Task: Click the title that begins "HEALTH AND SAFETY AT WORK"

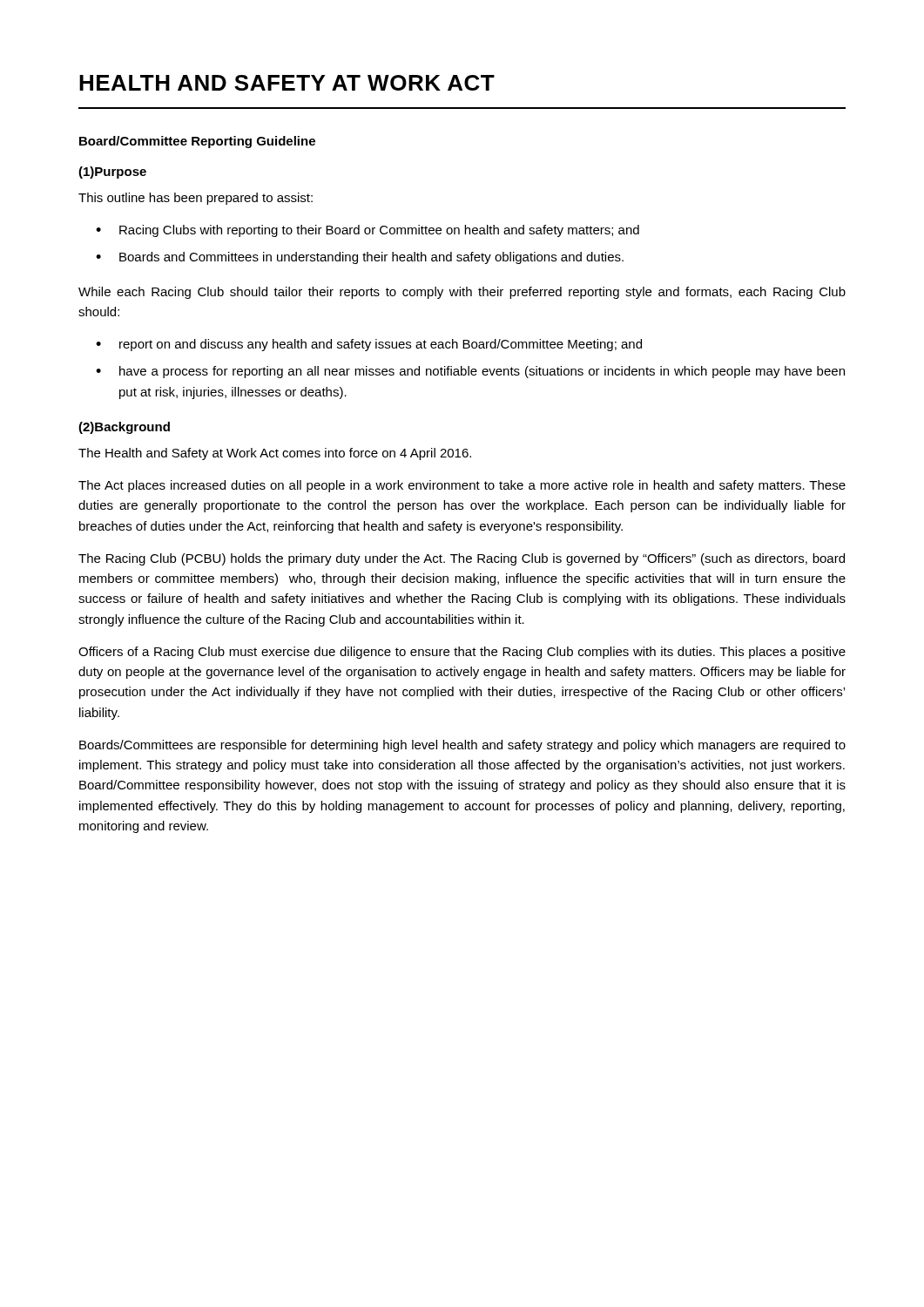Action: click(x=287, y=83)
